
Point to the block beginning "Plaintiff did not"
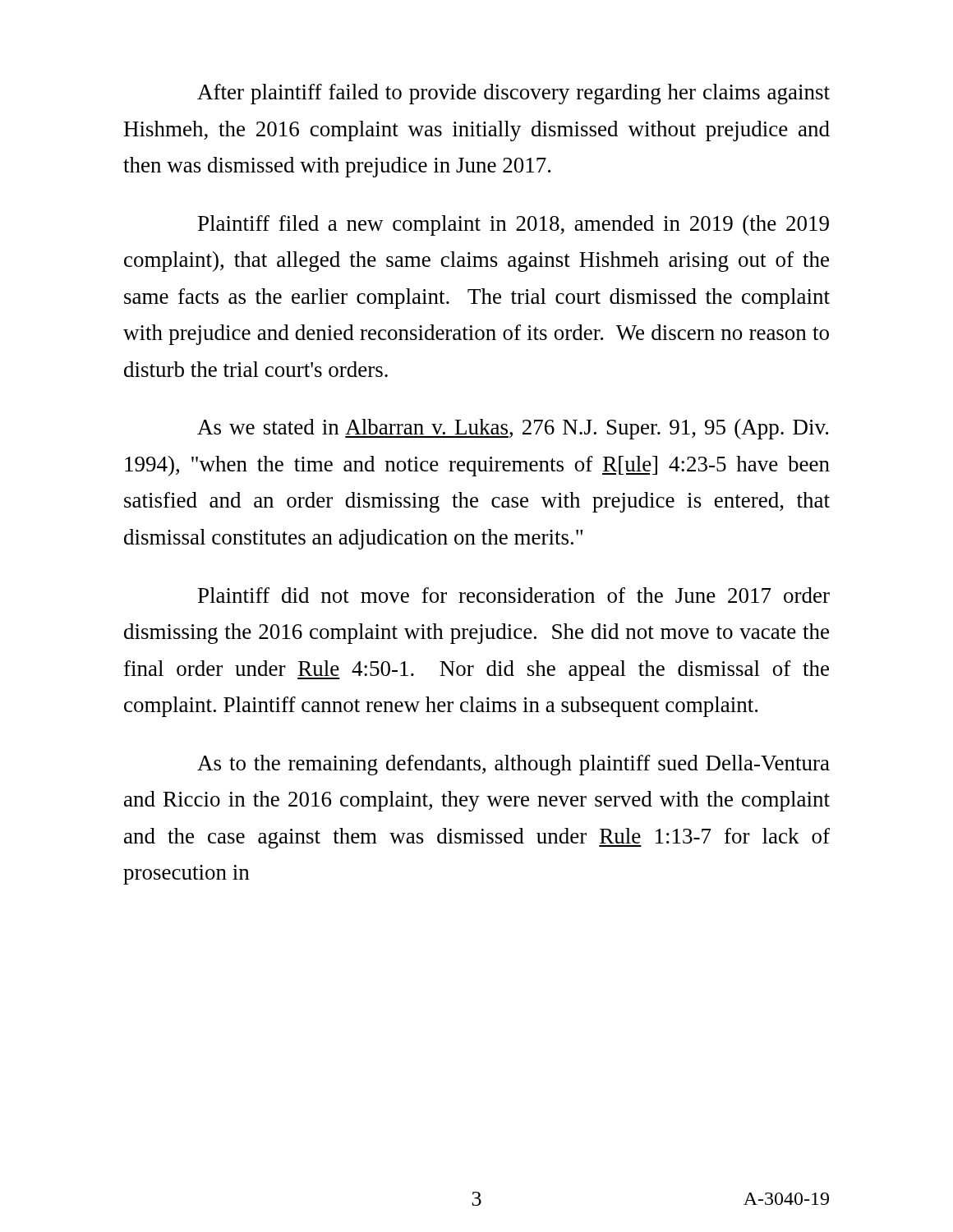[476, 650]
